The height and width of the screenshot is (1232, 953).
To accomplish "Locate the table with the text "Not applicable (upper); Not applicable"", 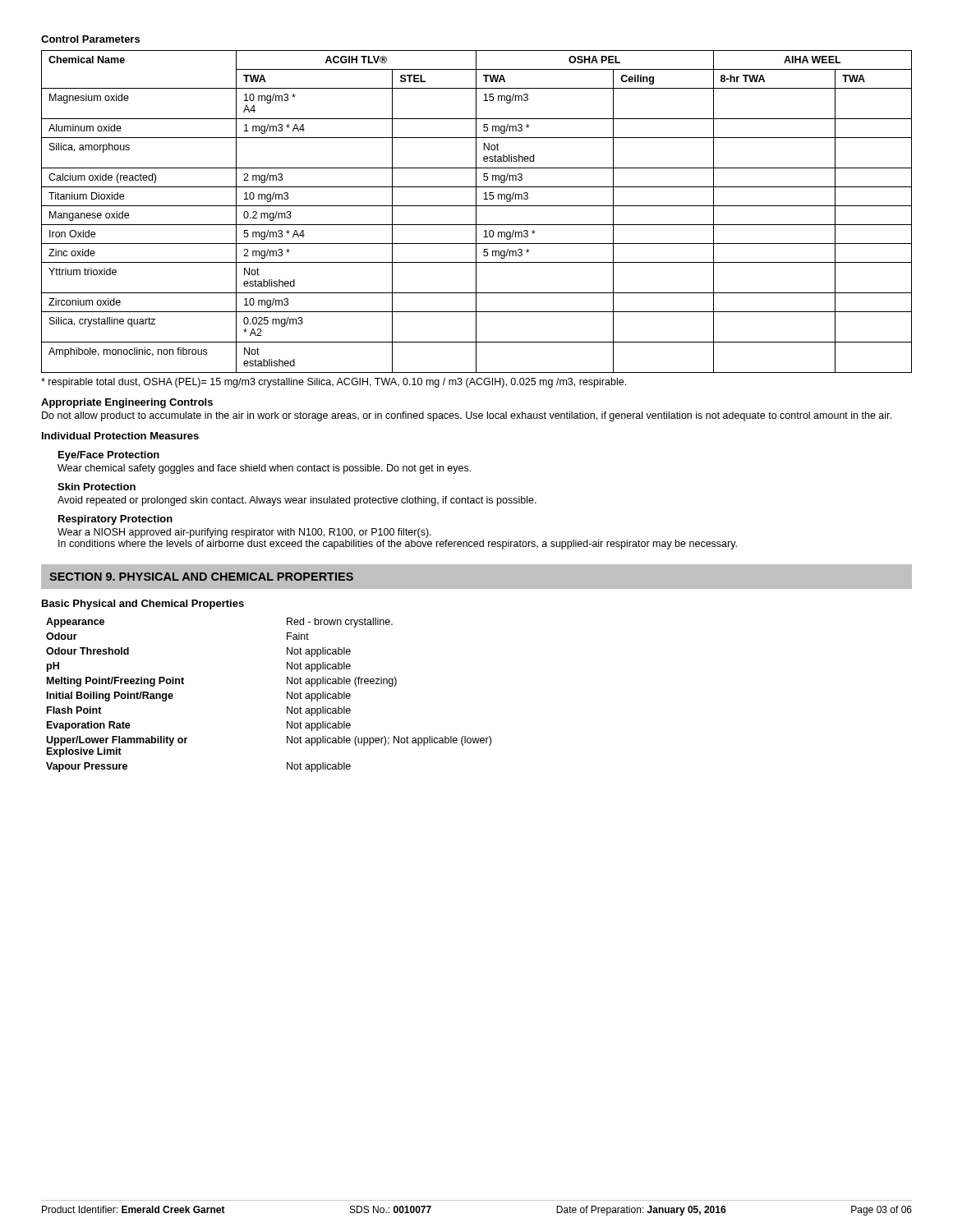I will [476, 694].
